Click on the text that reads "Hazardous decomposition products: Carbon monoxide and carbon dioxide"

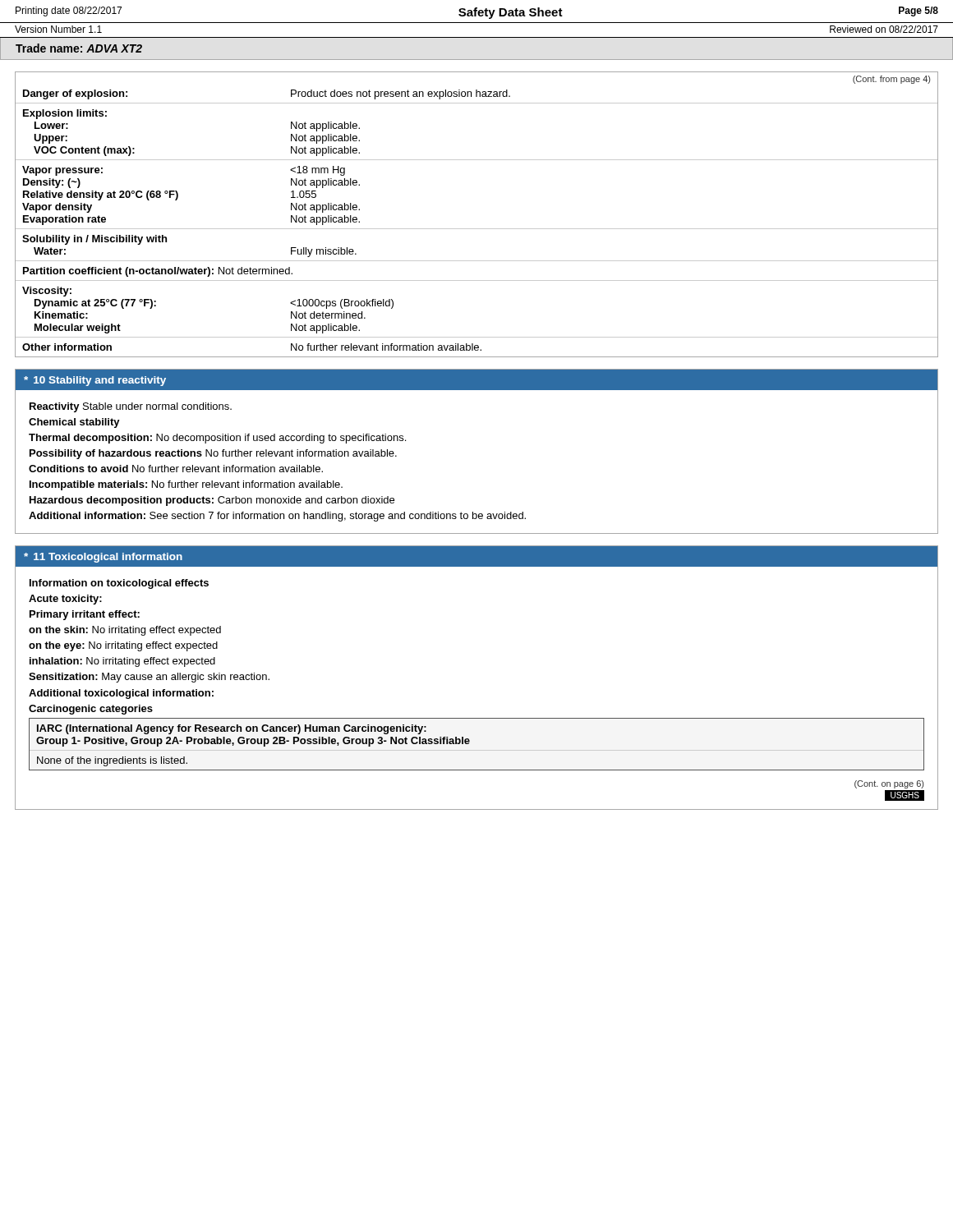tap(212, 500)
